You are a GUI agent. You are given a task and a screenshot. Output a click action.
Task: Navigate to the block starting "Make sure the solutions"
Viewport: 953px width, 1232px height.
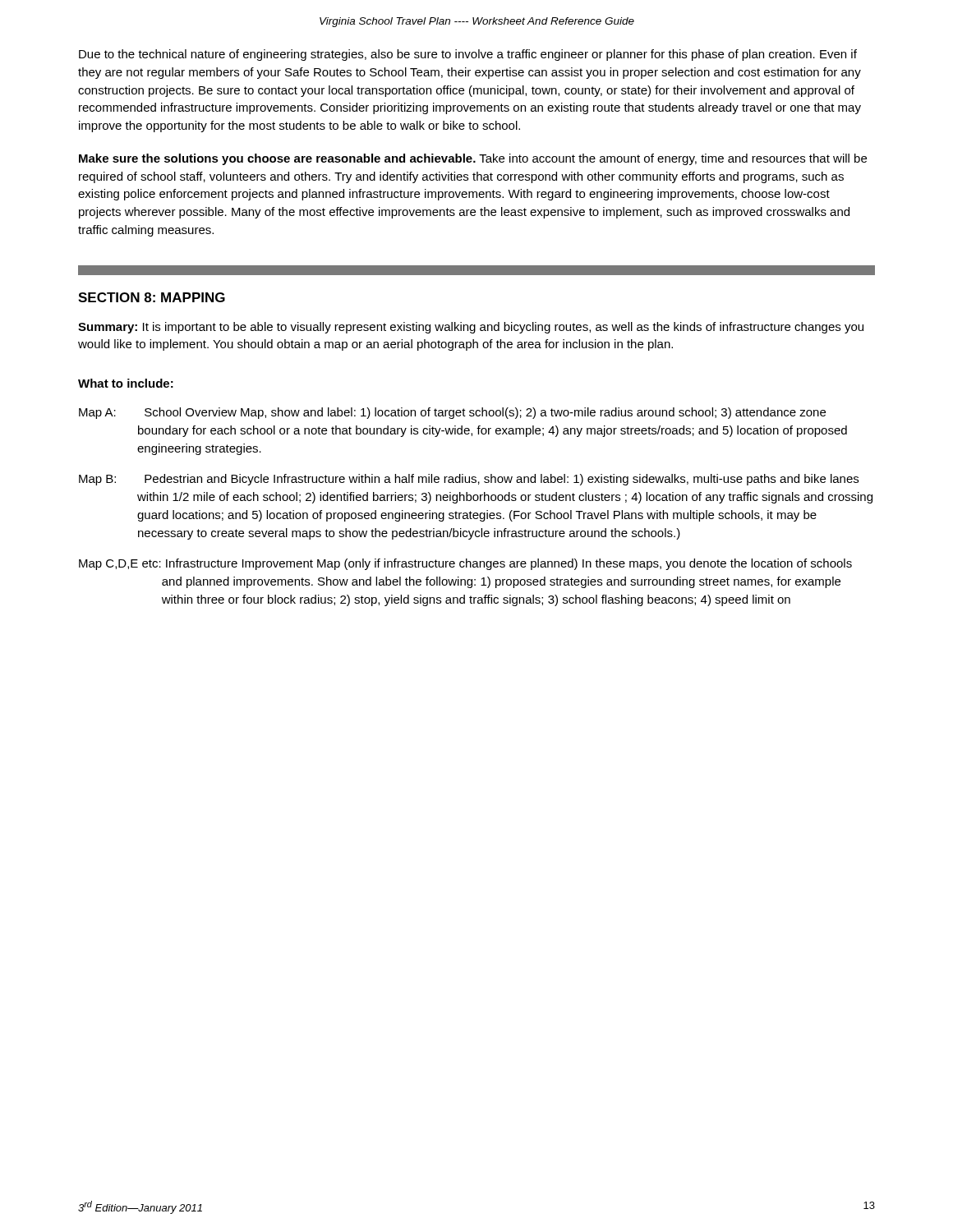pos(473,194)
